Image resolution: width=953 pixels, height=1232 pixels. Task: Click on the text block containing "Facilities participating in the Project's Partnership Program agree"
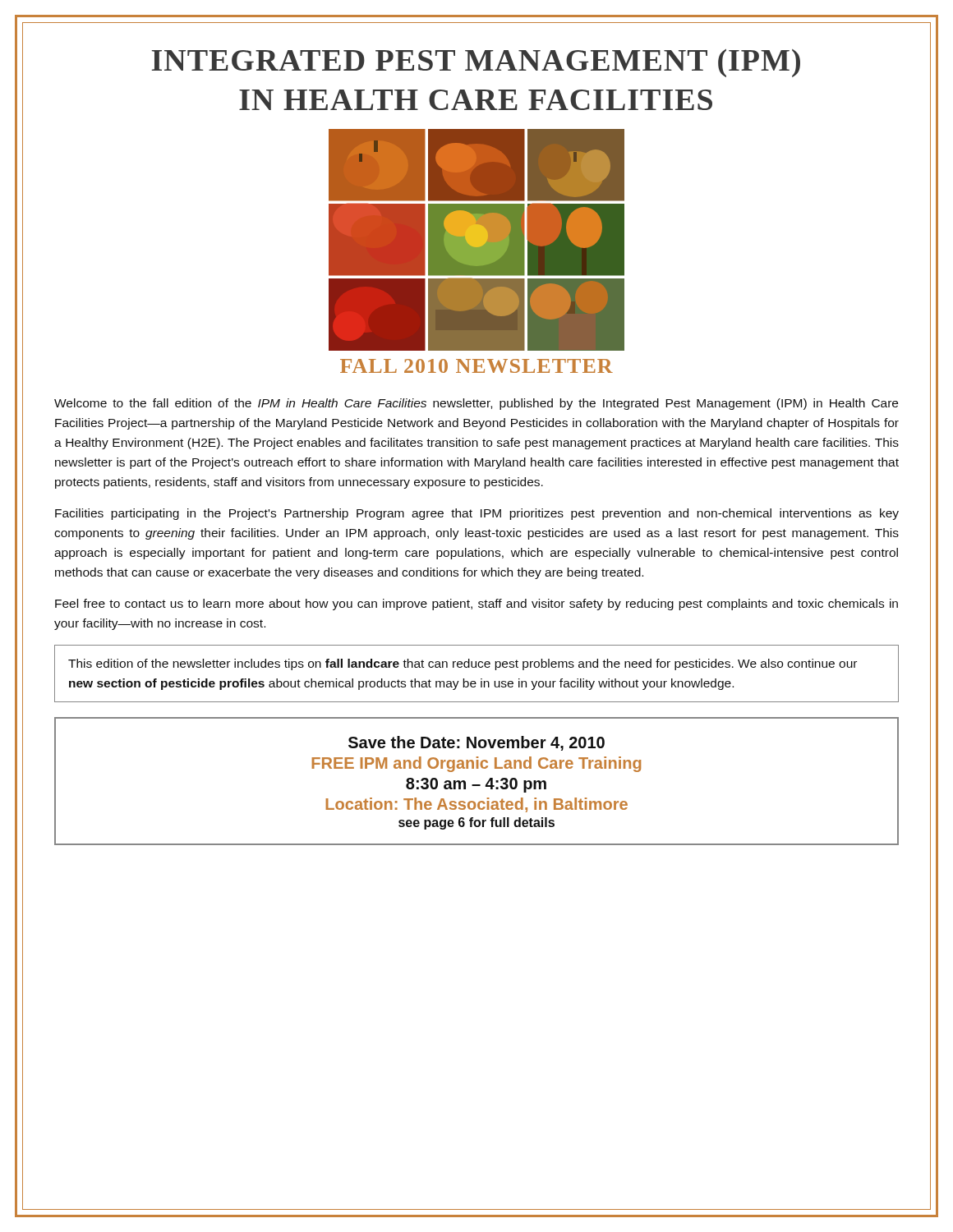[476, 543]
